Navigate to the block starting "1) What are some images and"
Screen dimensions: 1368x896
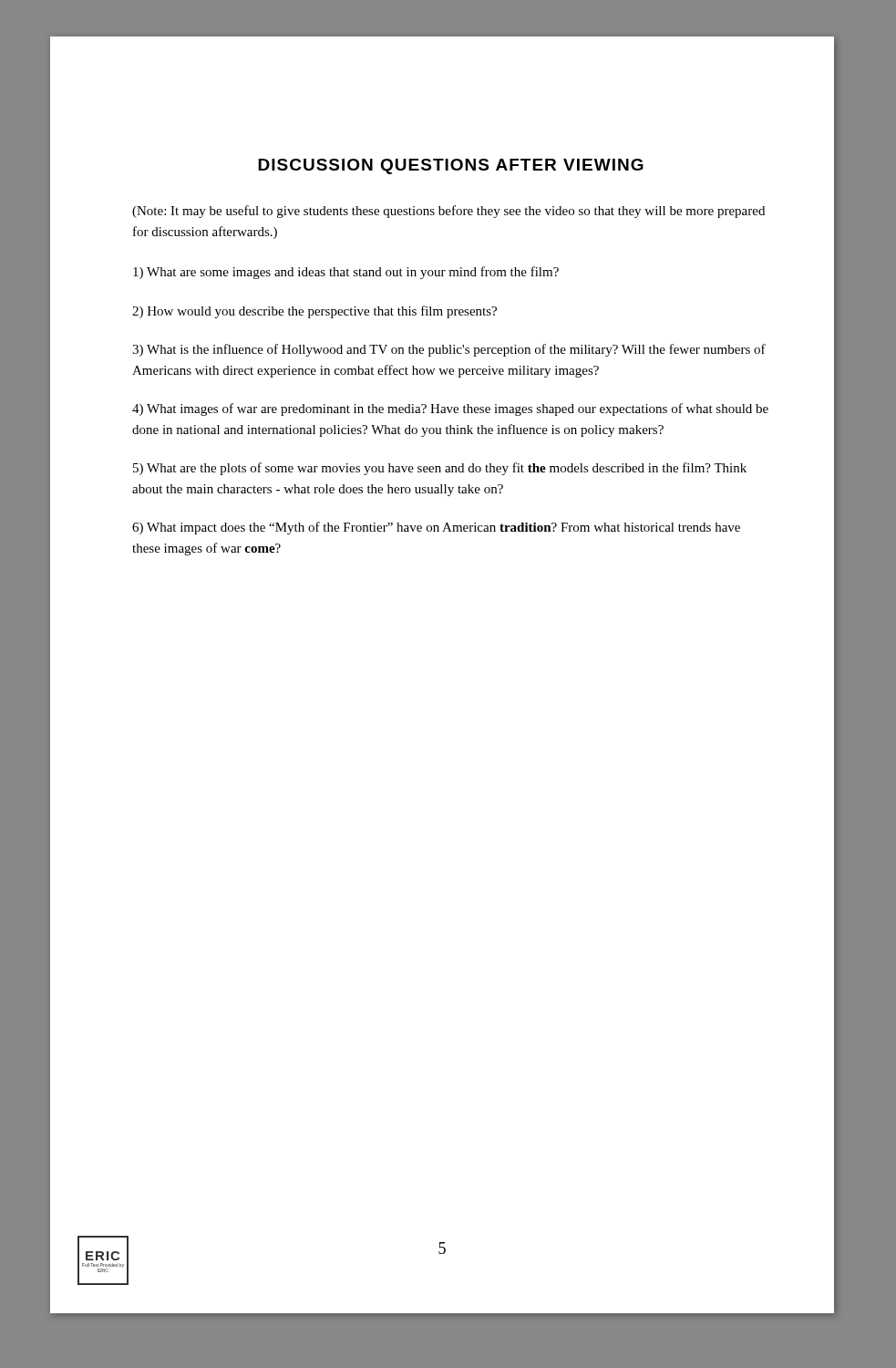346,272
